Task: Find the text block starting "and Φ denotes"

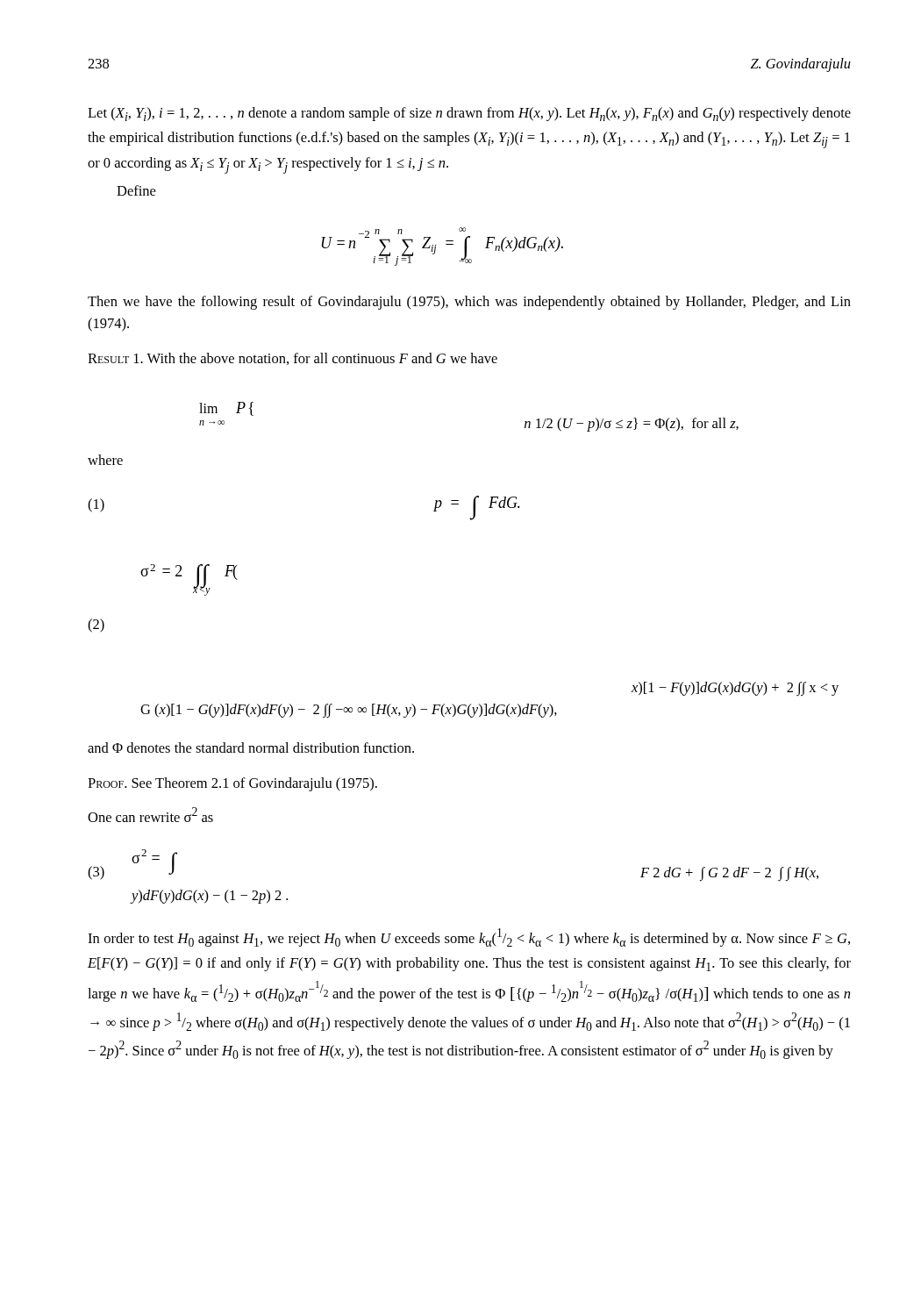Action: tap(251, 748)
